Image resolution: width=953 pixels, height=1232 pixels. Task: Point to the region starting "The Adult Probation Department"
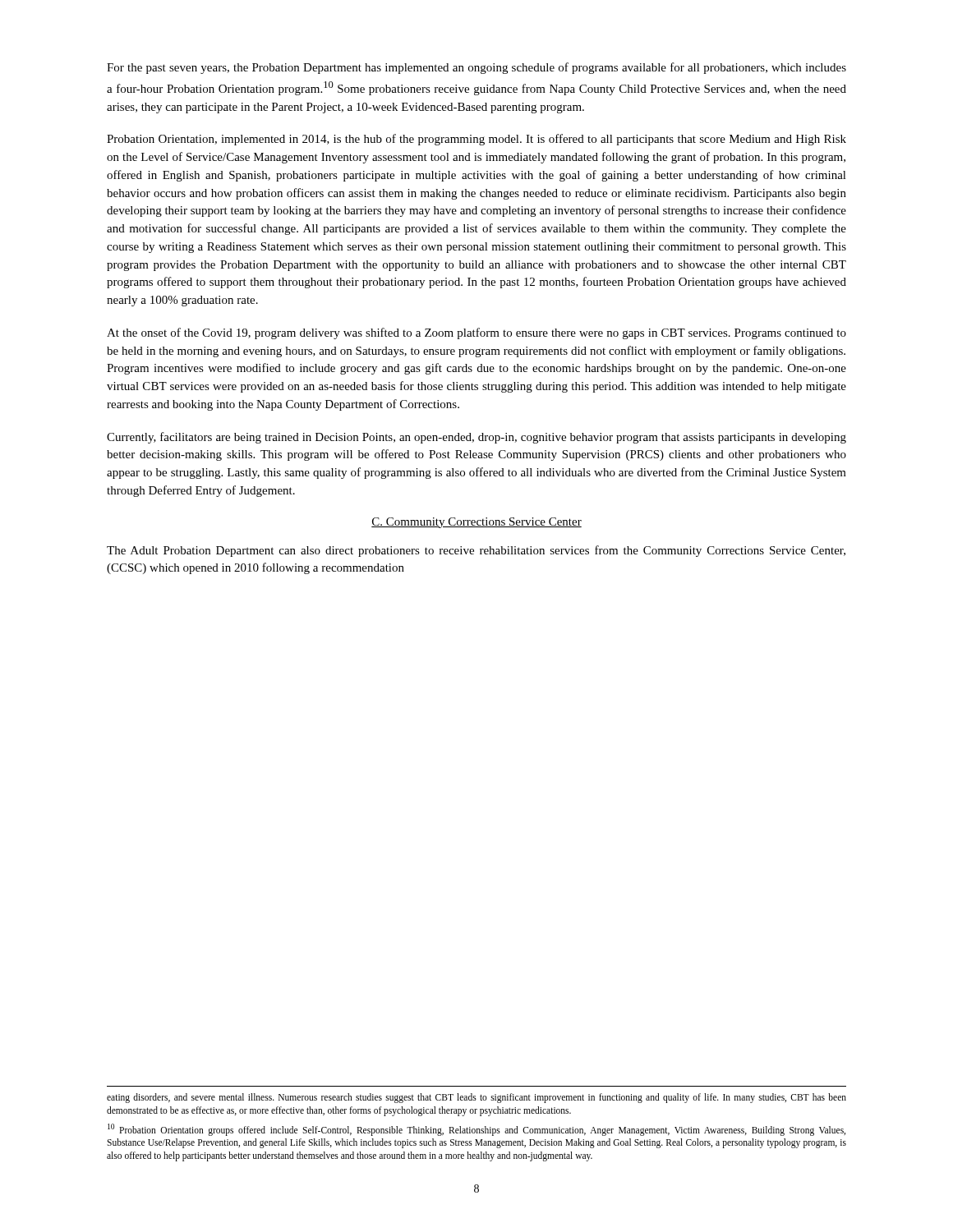coord(476,559)
